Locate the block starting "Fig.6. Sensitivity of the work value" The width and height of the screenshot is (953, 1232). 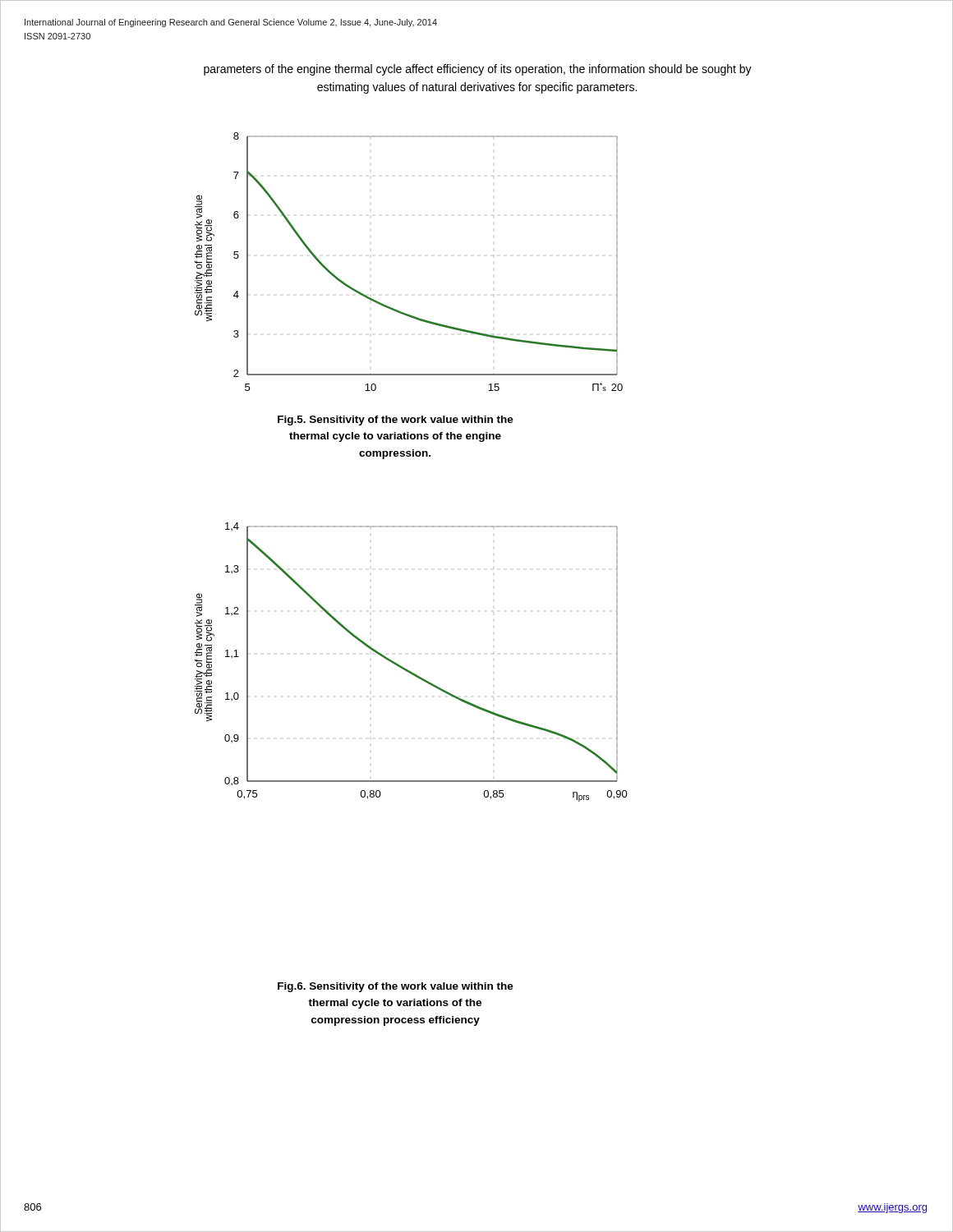(x=395, y=1003)
